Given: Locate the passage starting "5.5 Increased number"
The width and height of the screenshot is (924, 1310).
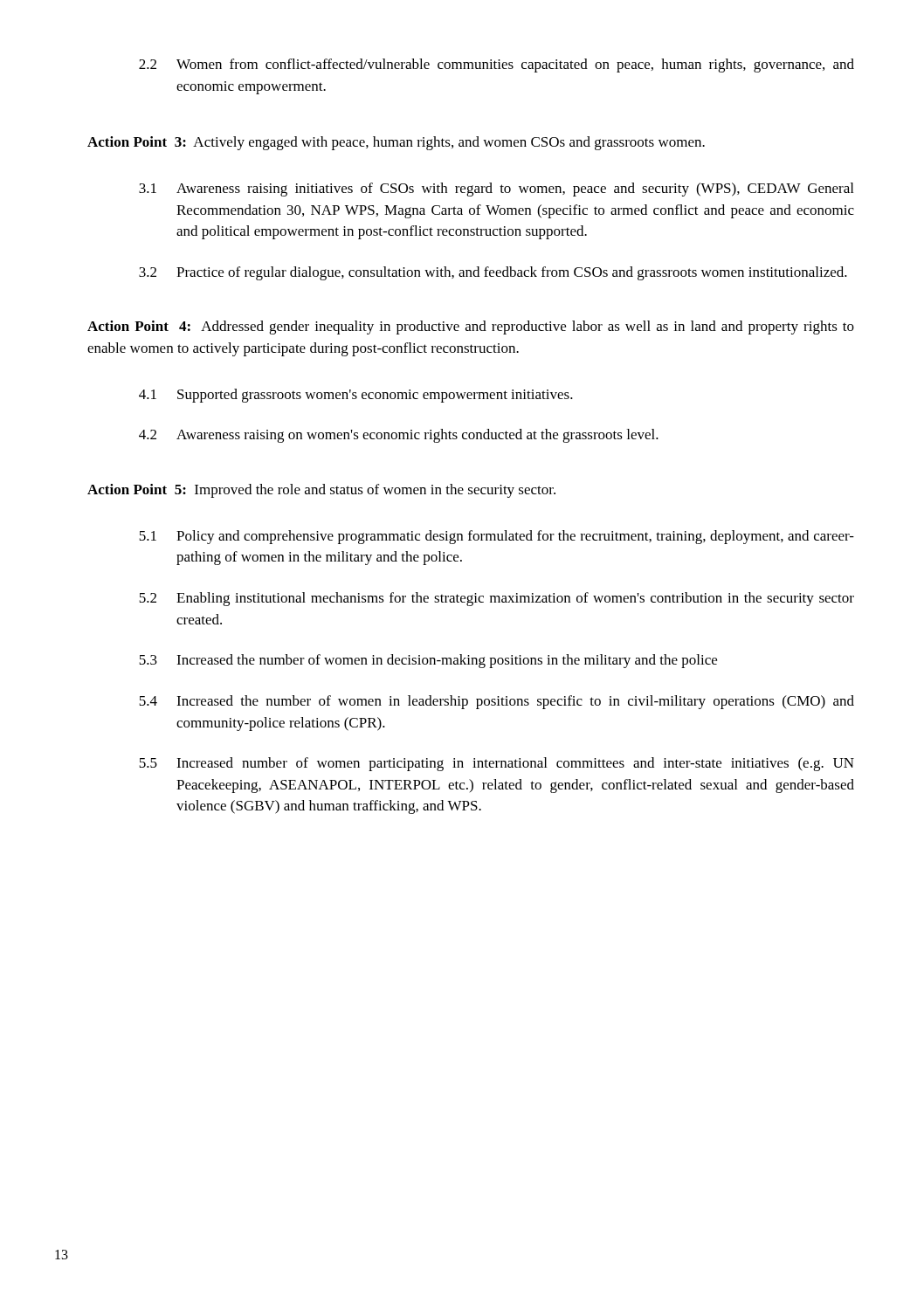Looking at the screenshot, I should [471, 785].
